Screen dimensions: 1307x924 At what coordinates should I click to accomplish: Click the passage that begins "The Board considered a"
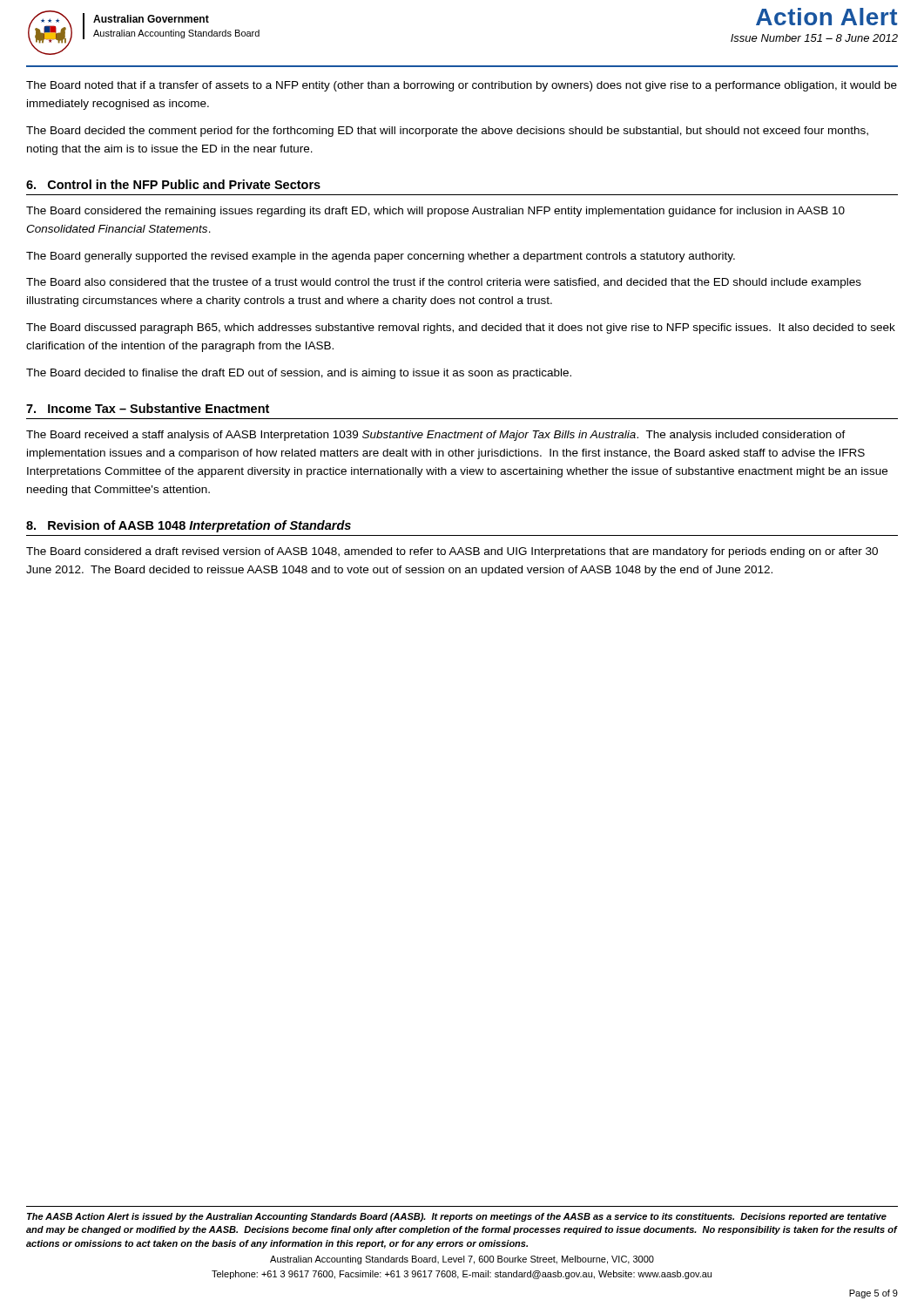452,560
